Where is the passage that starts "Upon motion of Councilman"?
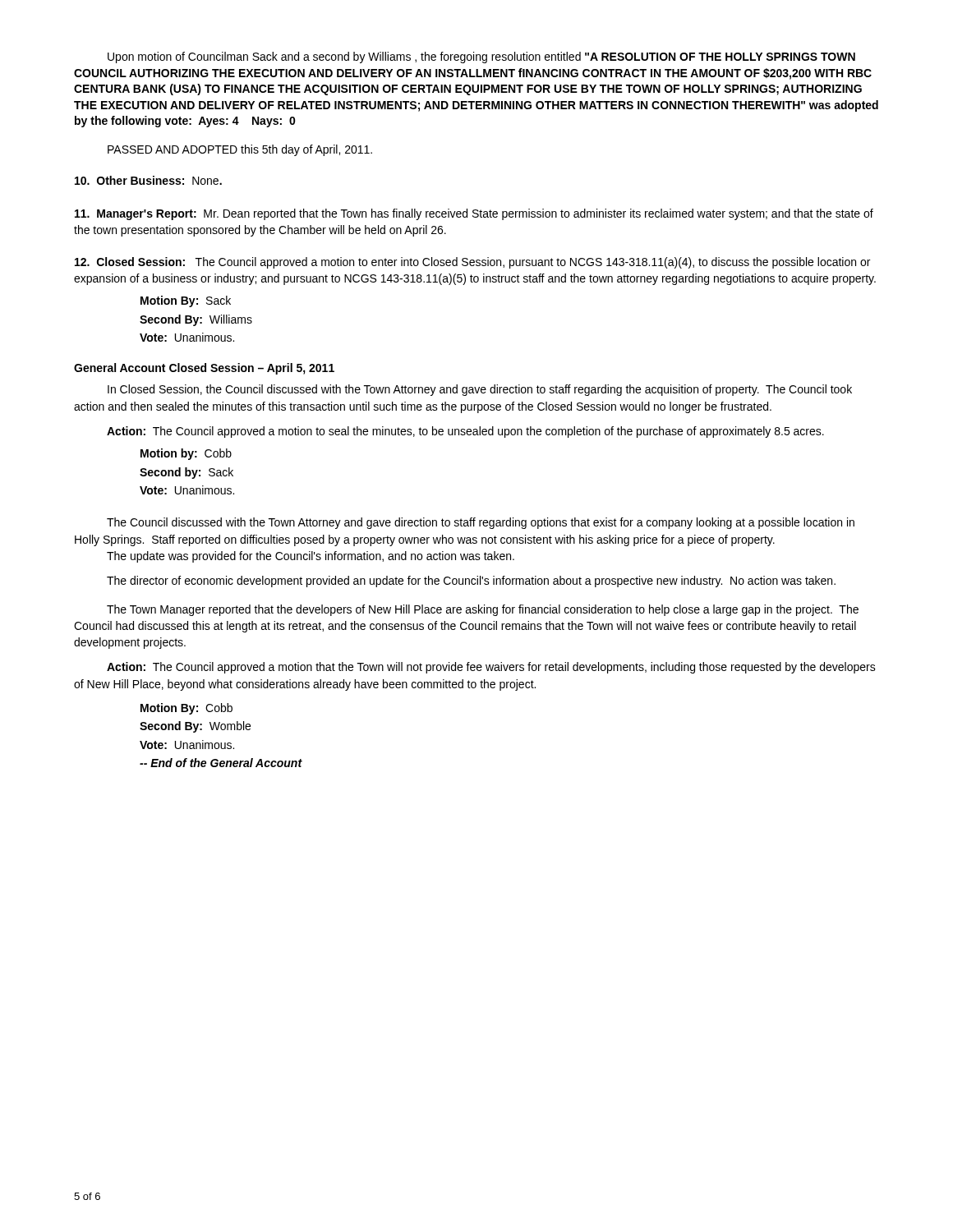This screenshot has height=1232, width=953. pos(476,90)
